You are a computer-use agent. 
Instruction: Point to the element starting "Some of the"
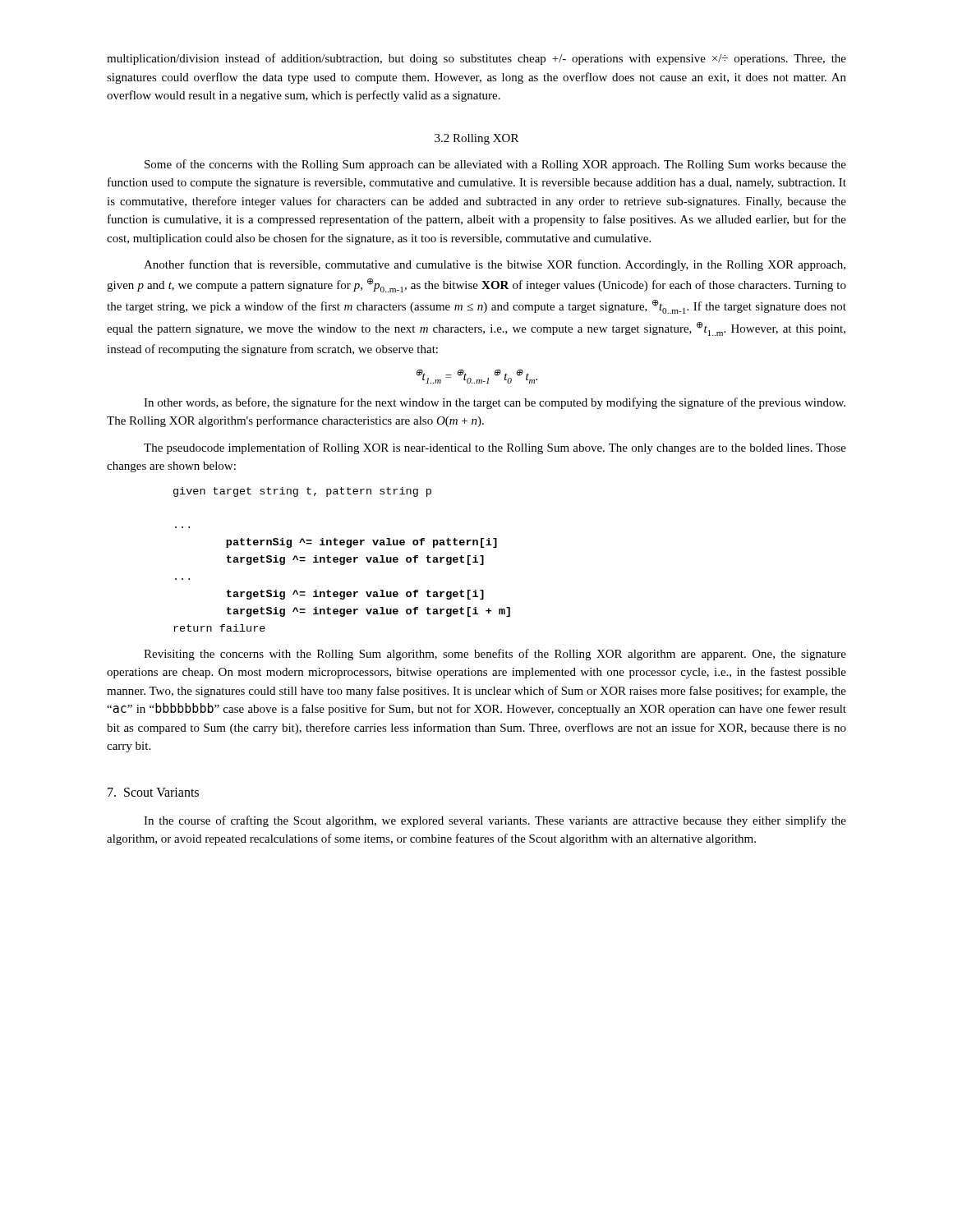click(476, 201)
